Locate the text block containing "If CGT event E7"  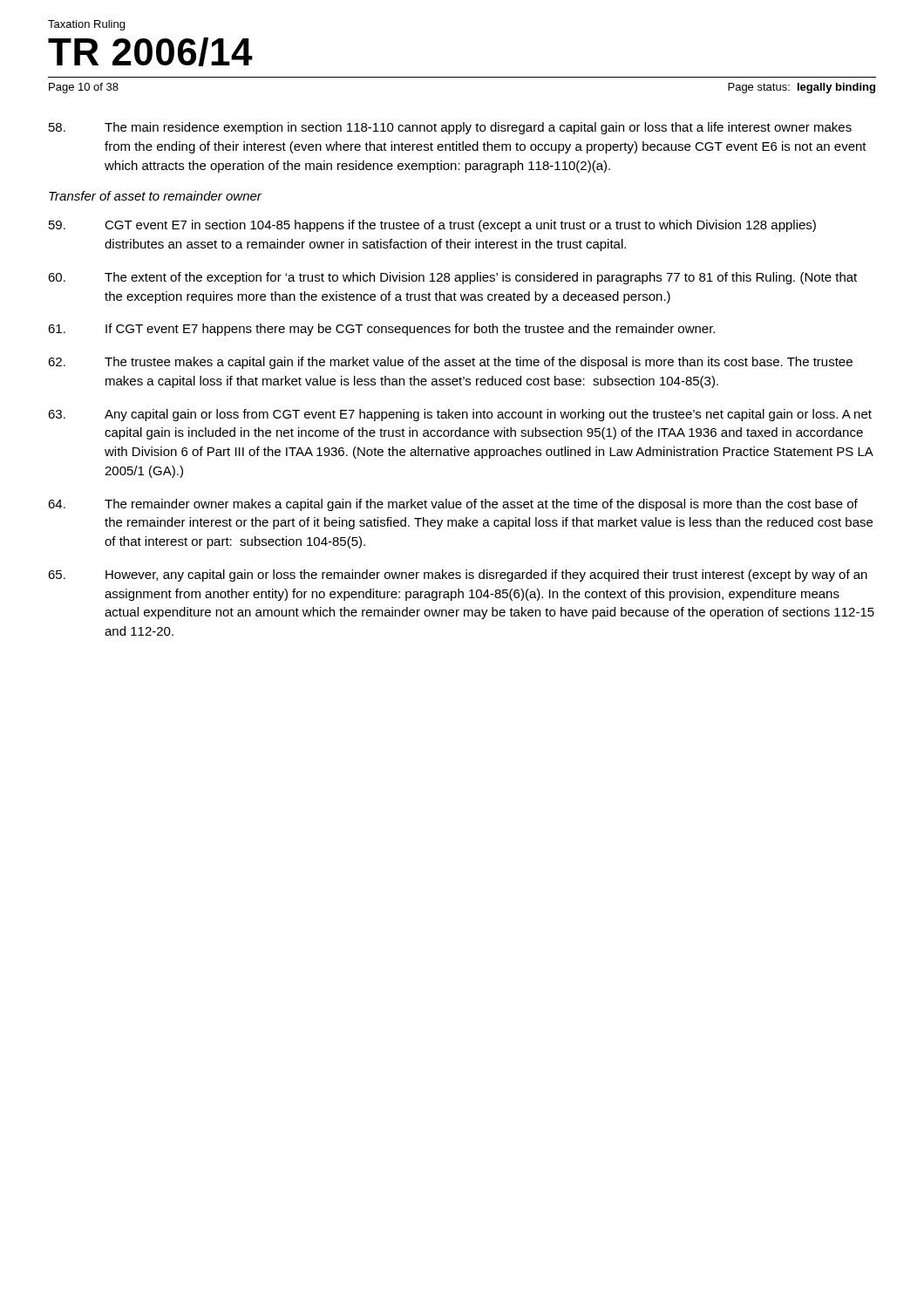point(462,329)
